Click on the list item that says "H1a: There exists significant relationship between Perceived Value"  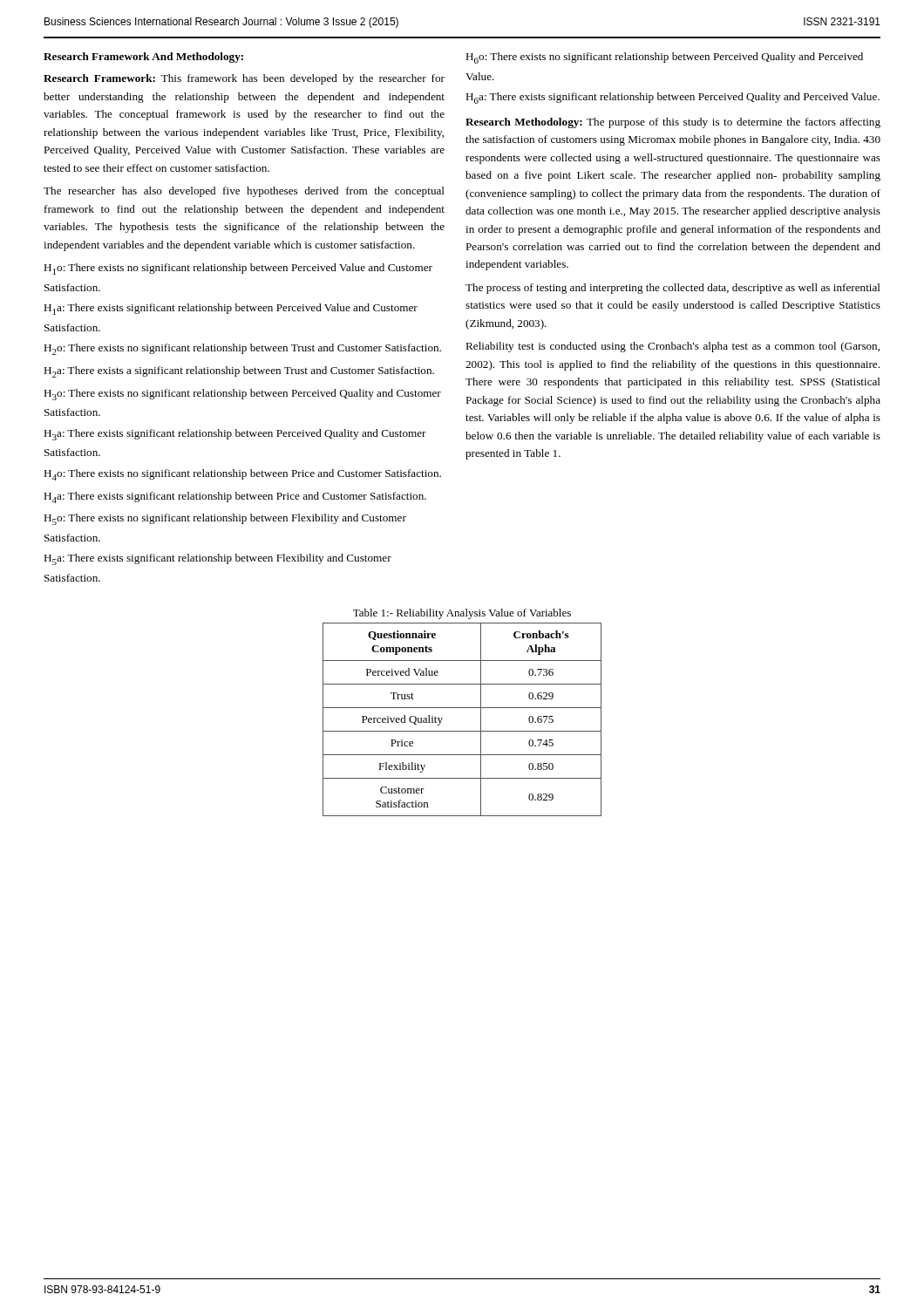[244, 318]
